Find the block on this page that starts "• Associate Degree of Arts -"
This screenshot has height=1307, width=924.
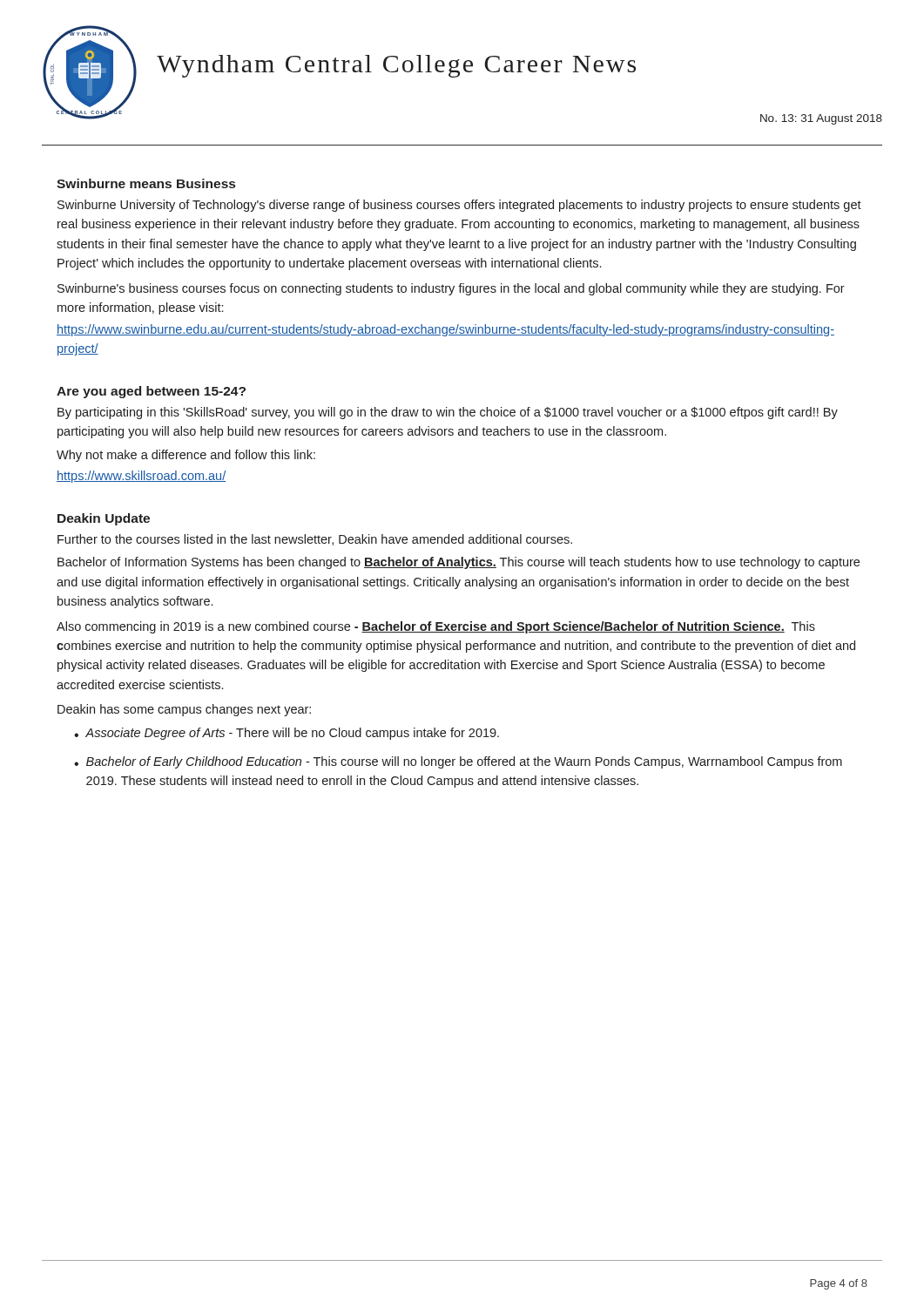point(287,735)
